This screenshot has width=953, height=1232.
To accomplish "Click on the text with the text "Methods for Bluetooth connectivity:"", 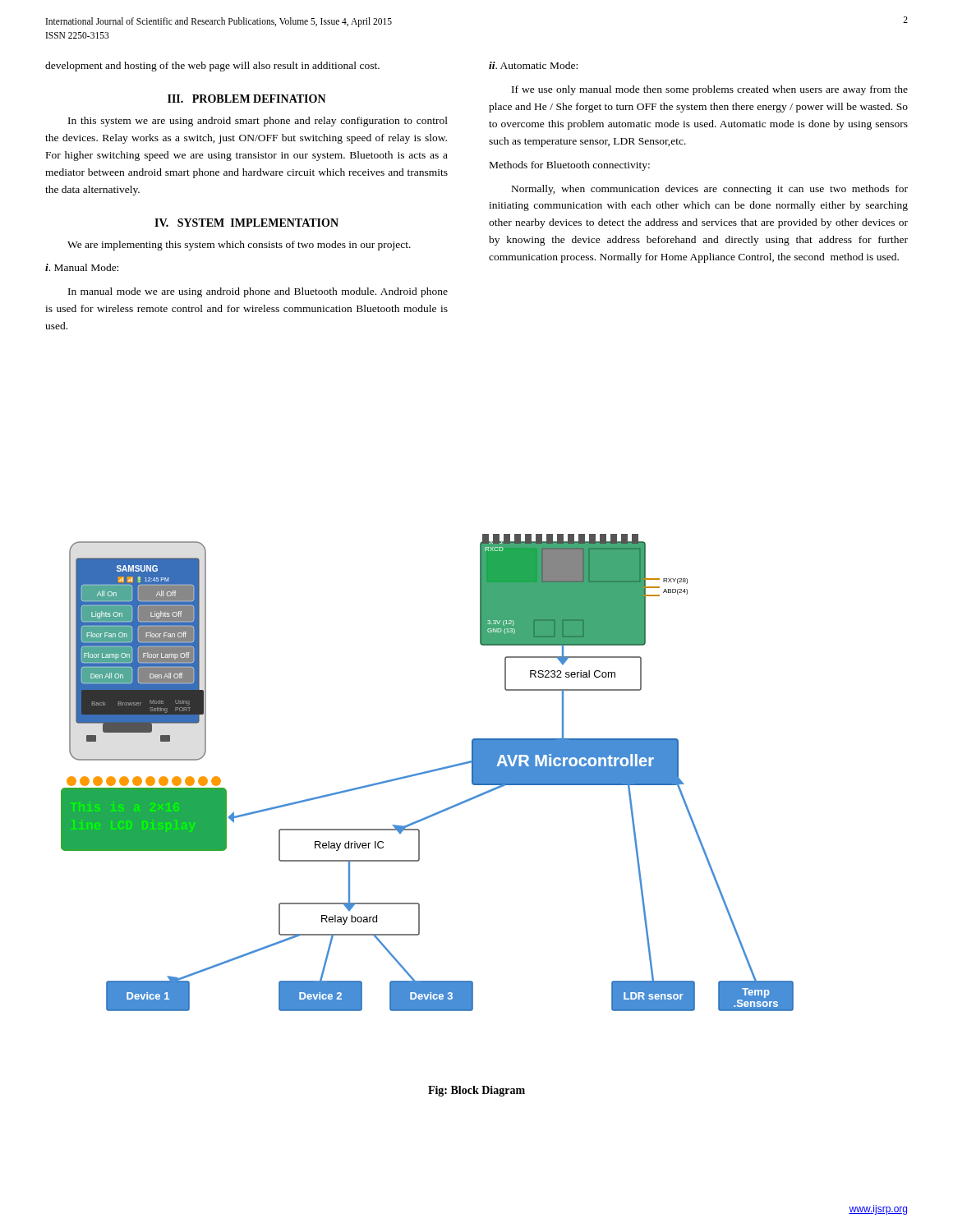I will point(570,166).
